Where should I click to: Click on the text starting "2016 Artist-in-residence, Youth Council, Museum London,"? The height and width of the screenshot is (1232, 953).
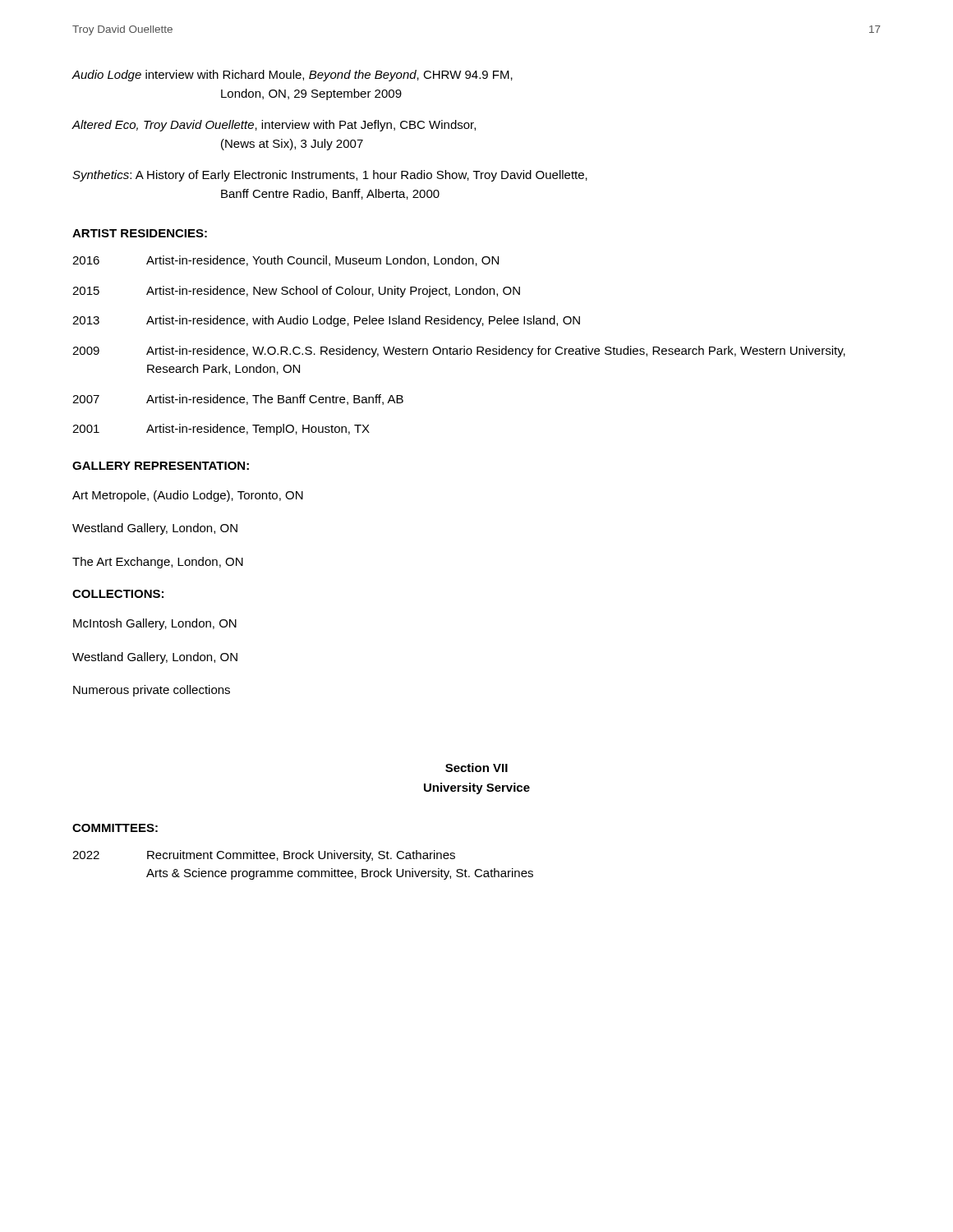tap(476, 261)
